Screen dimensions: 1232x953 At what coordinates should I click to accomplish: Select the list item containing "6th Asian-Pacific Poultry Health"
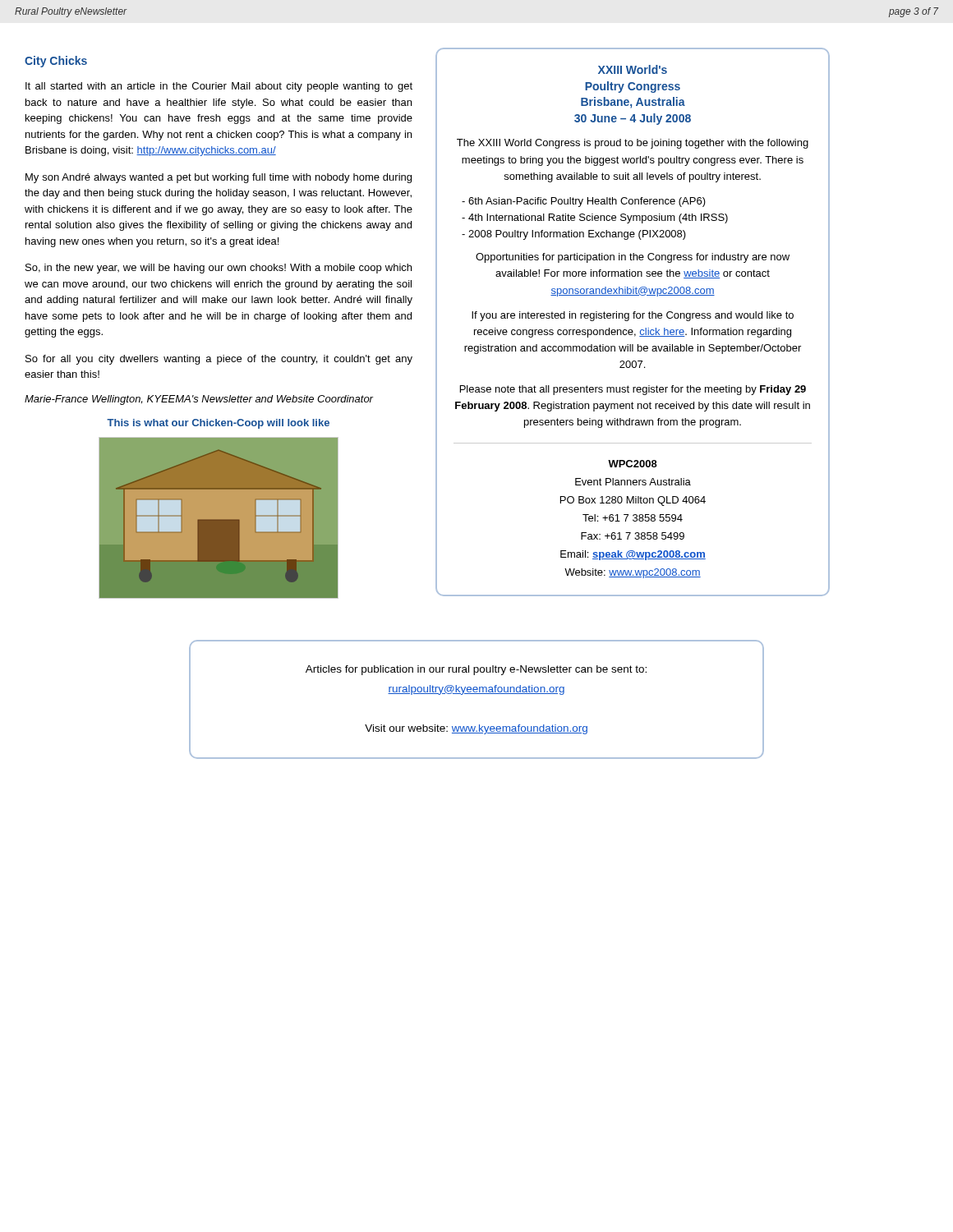(584, 201)
